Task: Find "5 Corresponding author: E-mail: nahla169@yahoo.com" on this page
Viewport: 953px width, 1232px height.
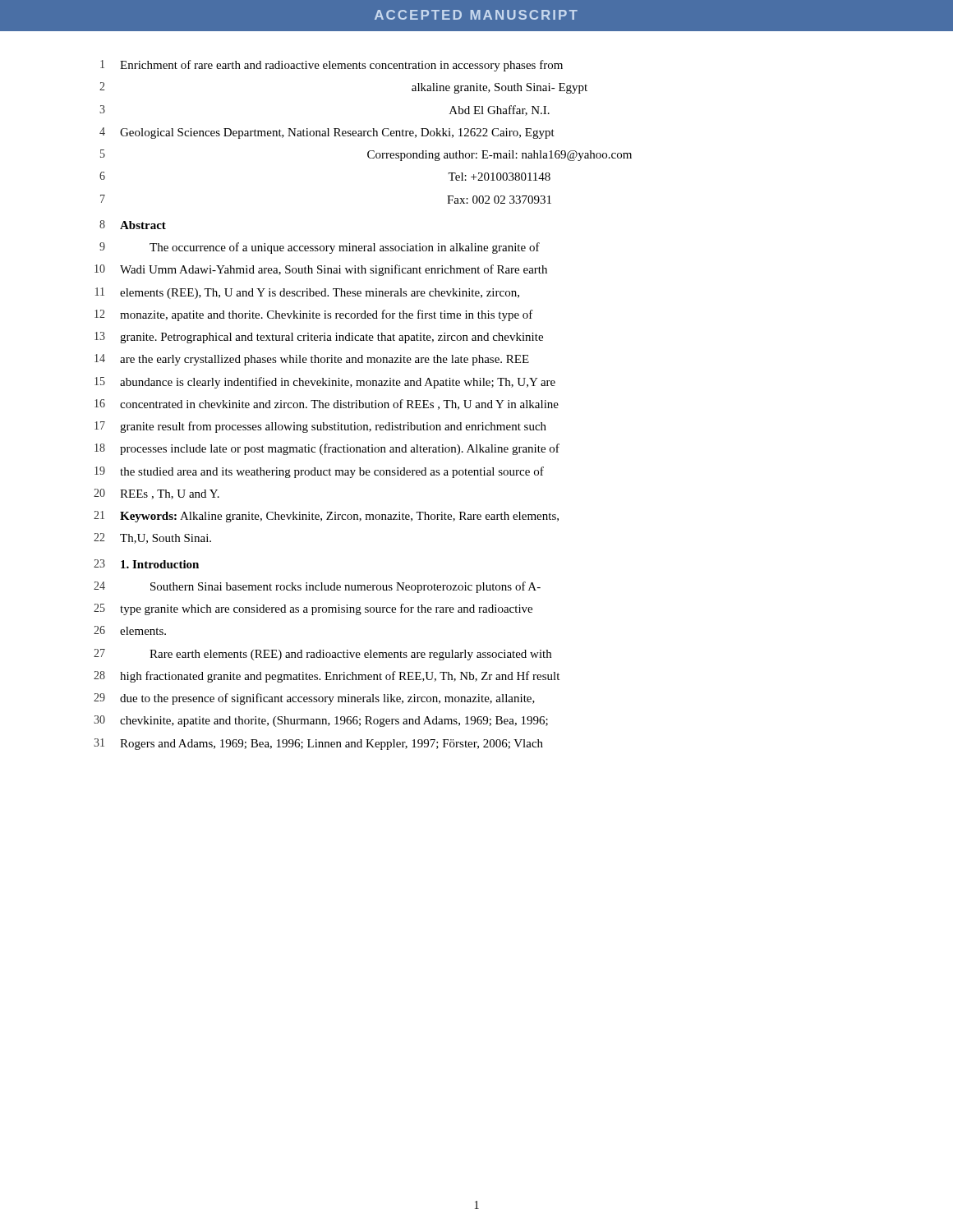Action: [476, 155]
